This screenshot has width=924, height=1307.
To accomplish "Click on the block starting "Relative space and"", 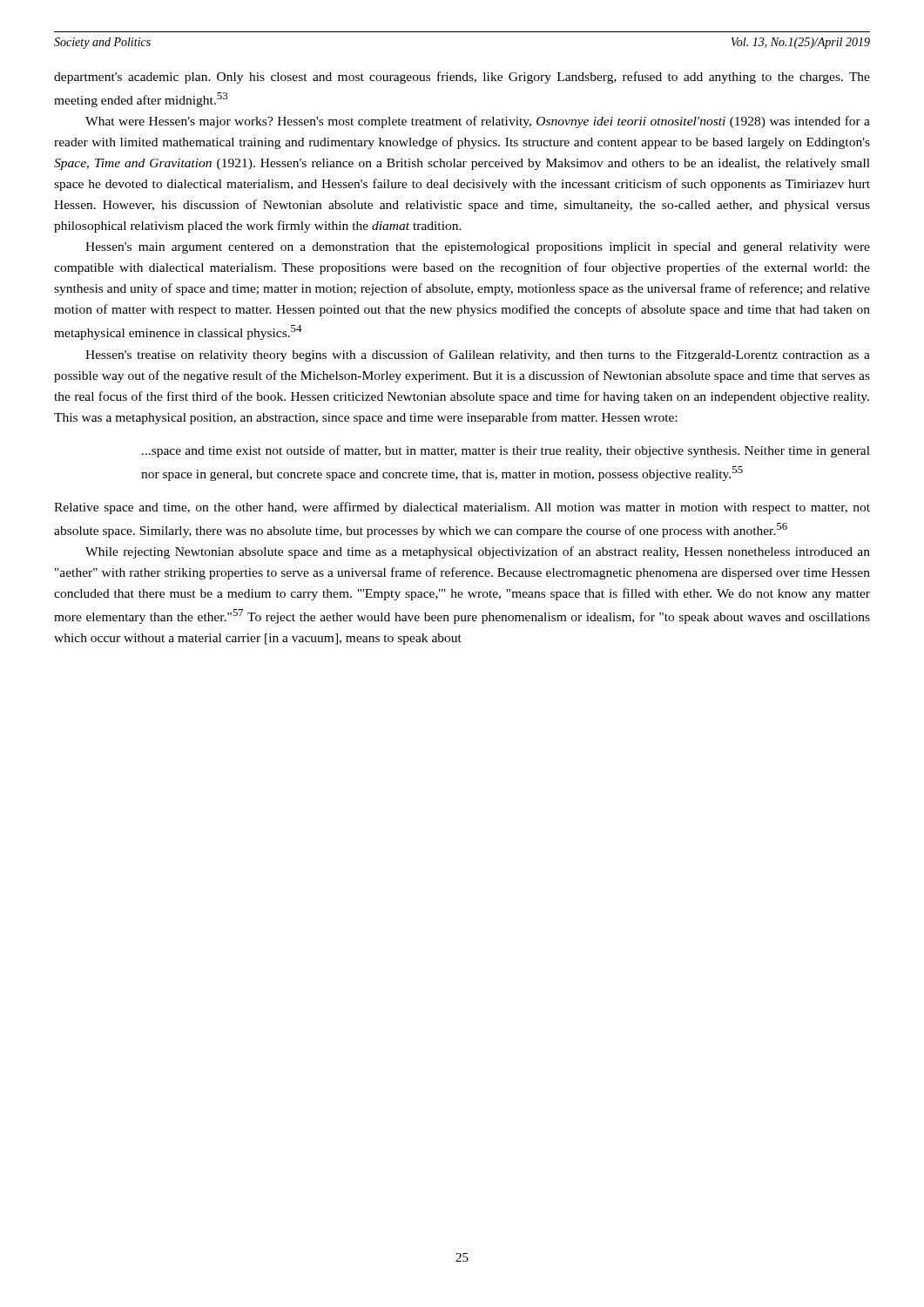I will click(462, 519).
